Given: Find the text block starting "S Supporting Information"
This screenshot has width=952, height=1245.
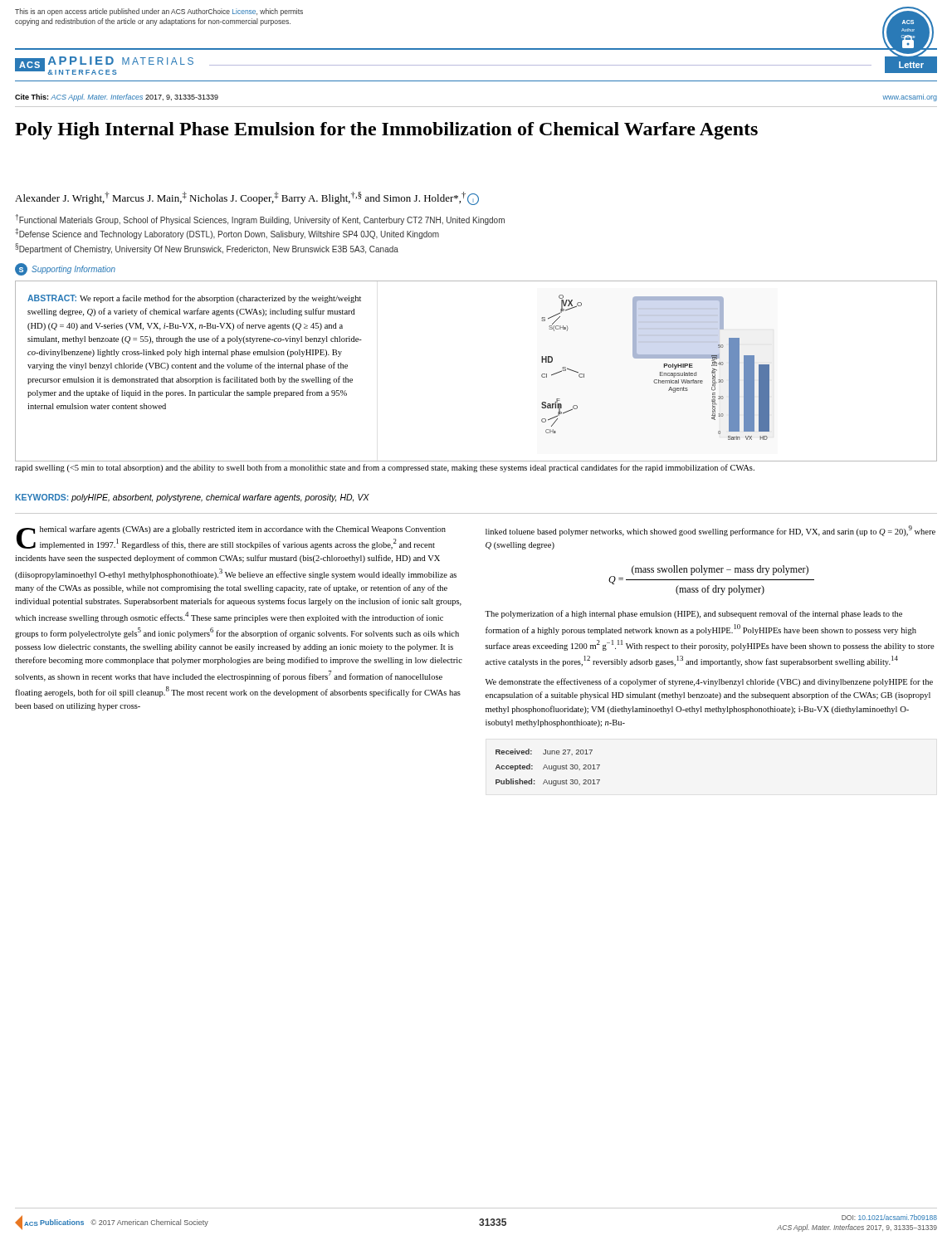Looking at the screenshot, I should coord(65,269).
